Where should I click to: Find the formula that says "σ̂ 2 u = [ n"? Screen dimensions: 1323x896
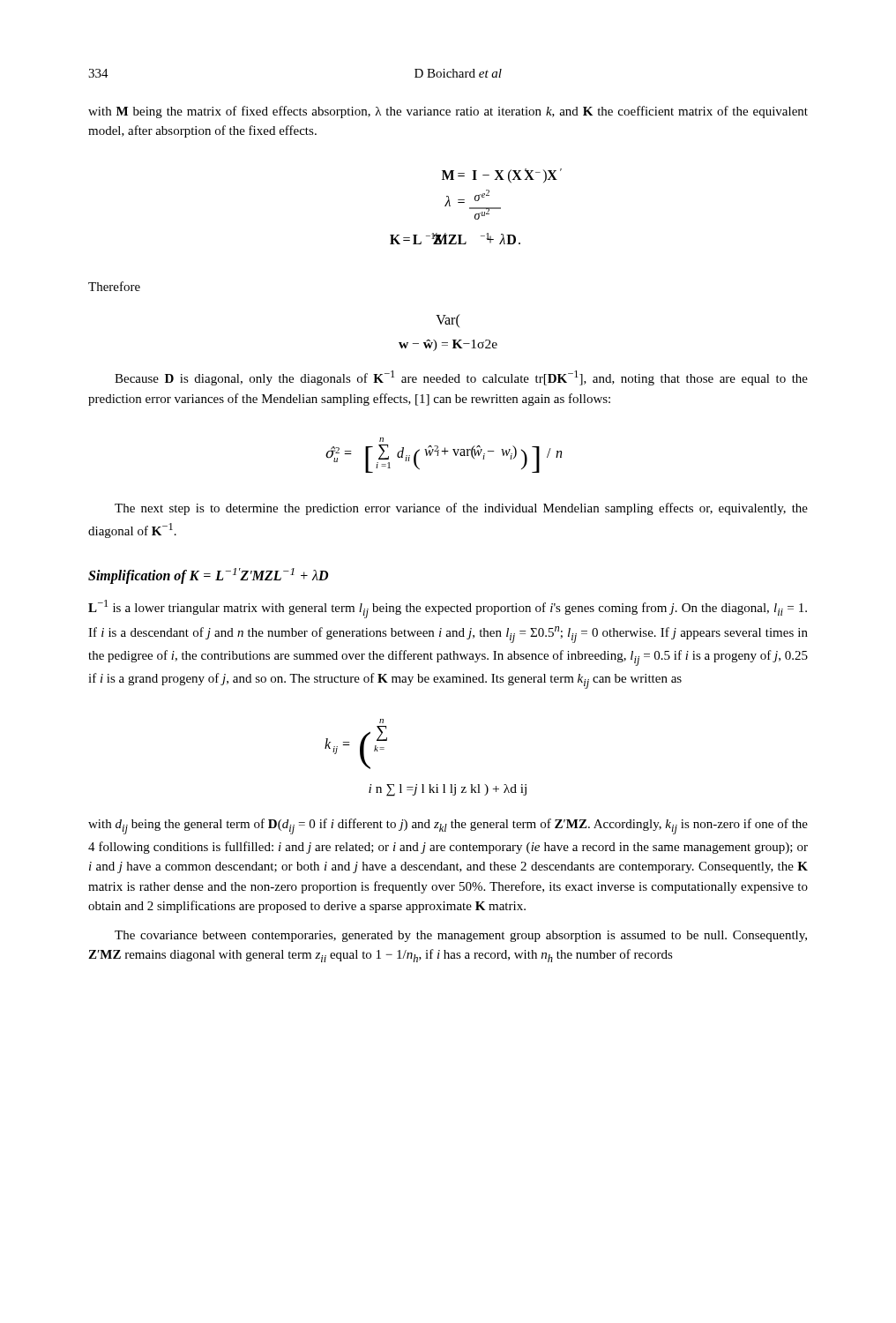448,454
